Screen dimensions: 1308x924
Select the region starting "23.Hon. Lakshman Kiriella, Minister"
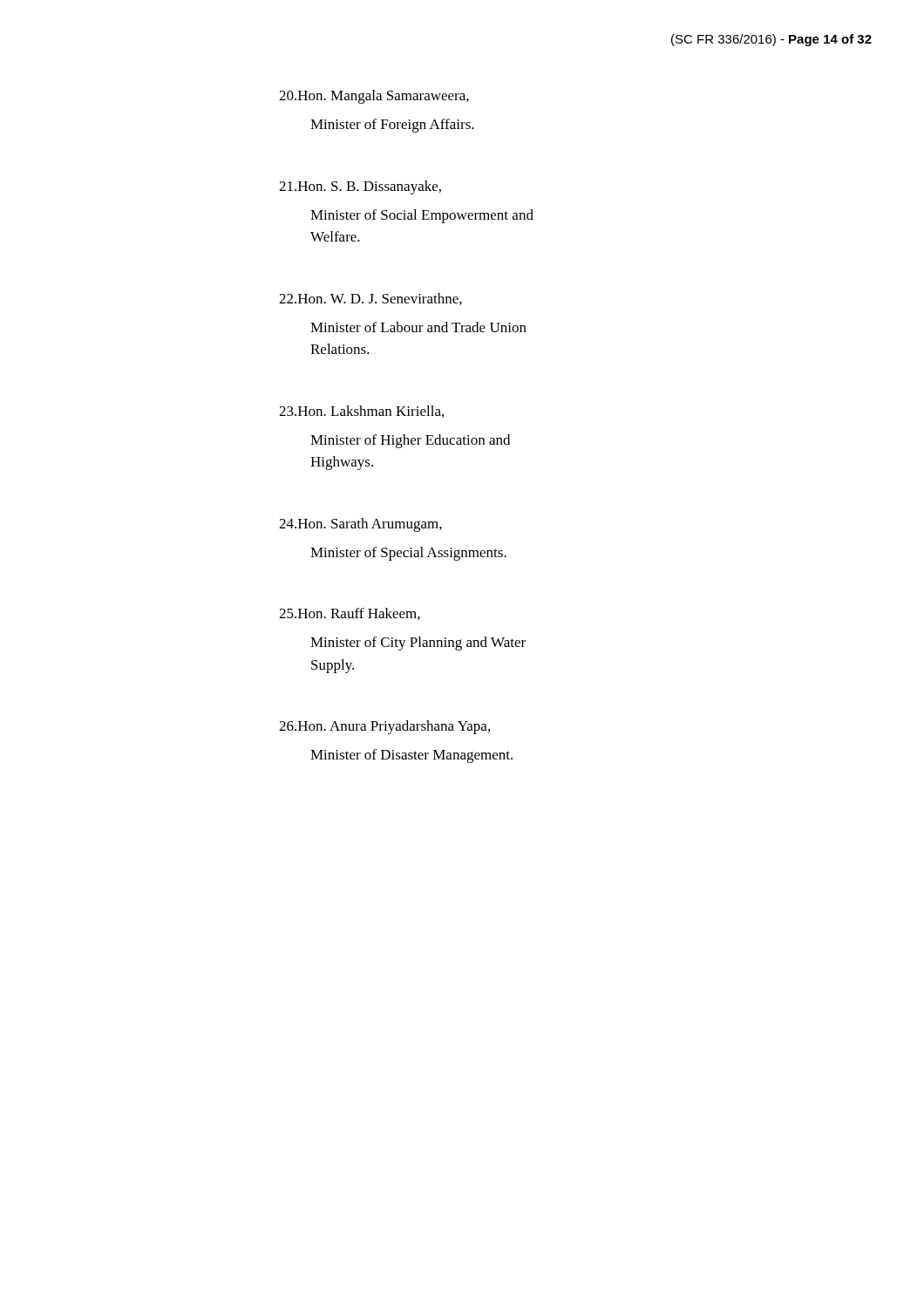point(361,412)
